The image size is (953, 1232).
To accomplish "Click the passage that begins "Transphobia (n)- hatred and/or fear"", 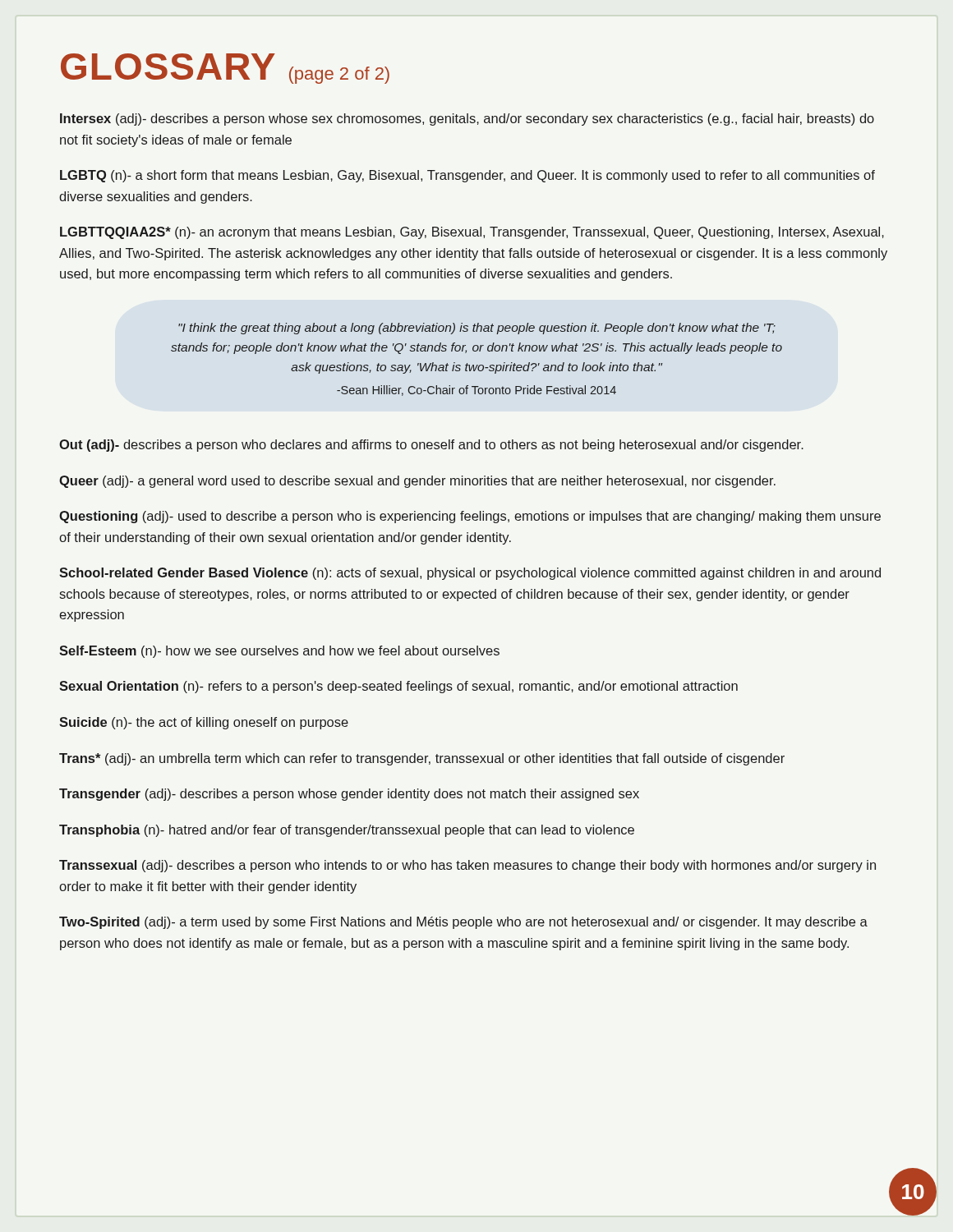I will 347,829.
